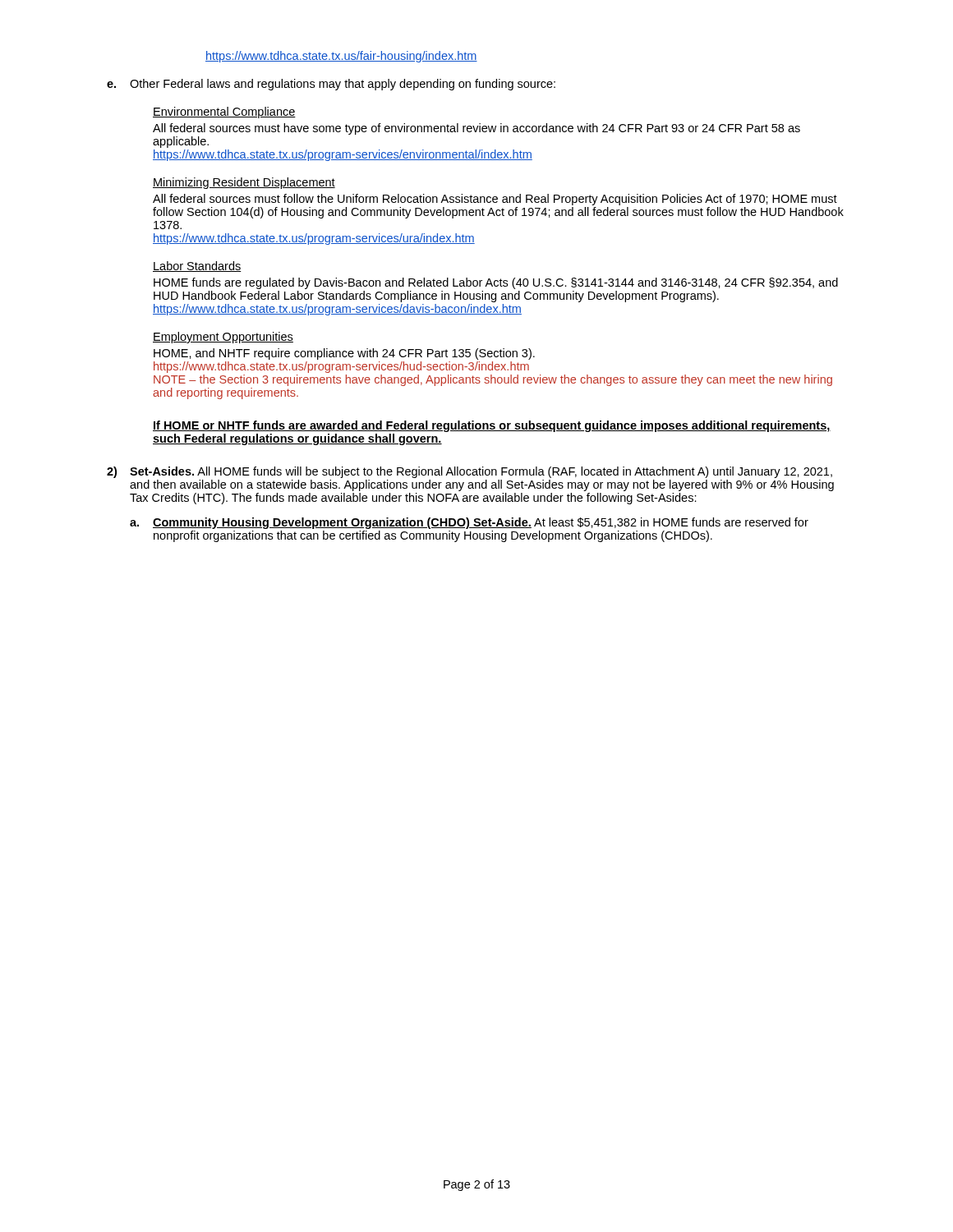953x1232 pixels.
Task: Locate the text starting "Employment Opportunities"
Action: [223, 337]
